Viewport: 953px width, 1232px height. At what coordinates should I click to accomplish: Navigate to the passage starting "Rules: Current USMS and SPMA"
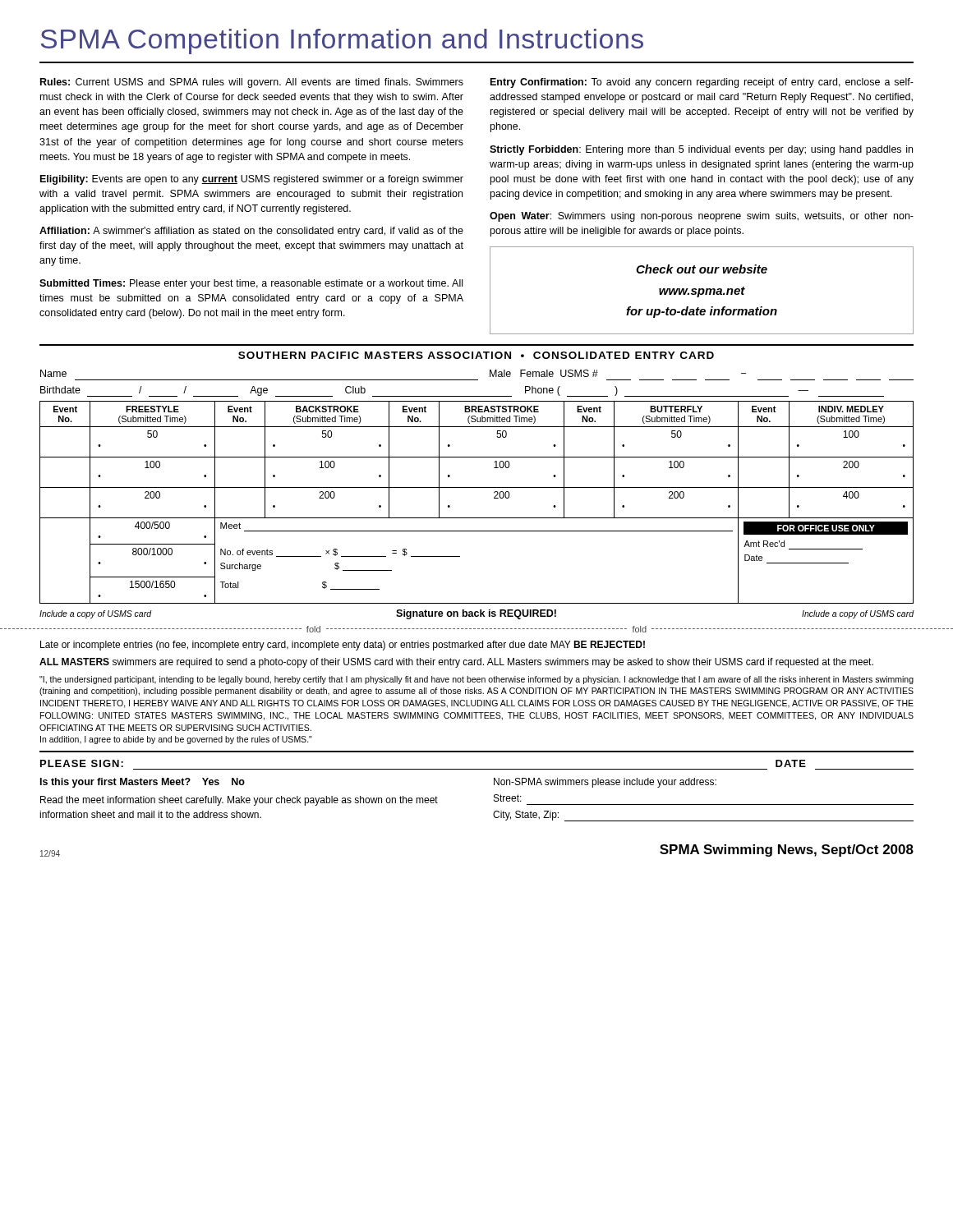coord(251,119)
